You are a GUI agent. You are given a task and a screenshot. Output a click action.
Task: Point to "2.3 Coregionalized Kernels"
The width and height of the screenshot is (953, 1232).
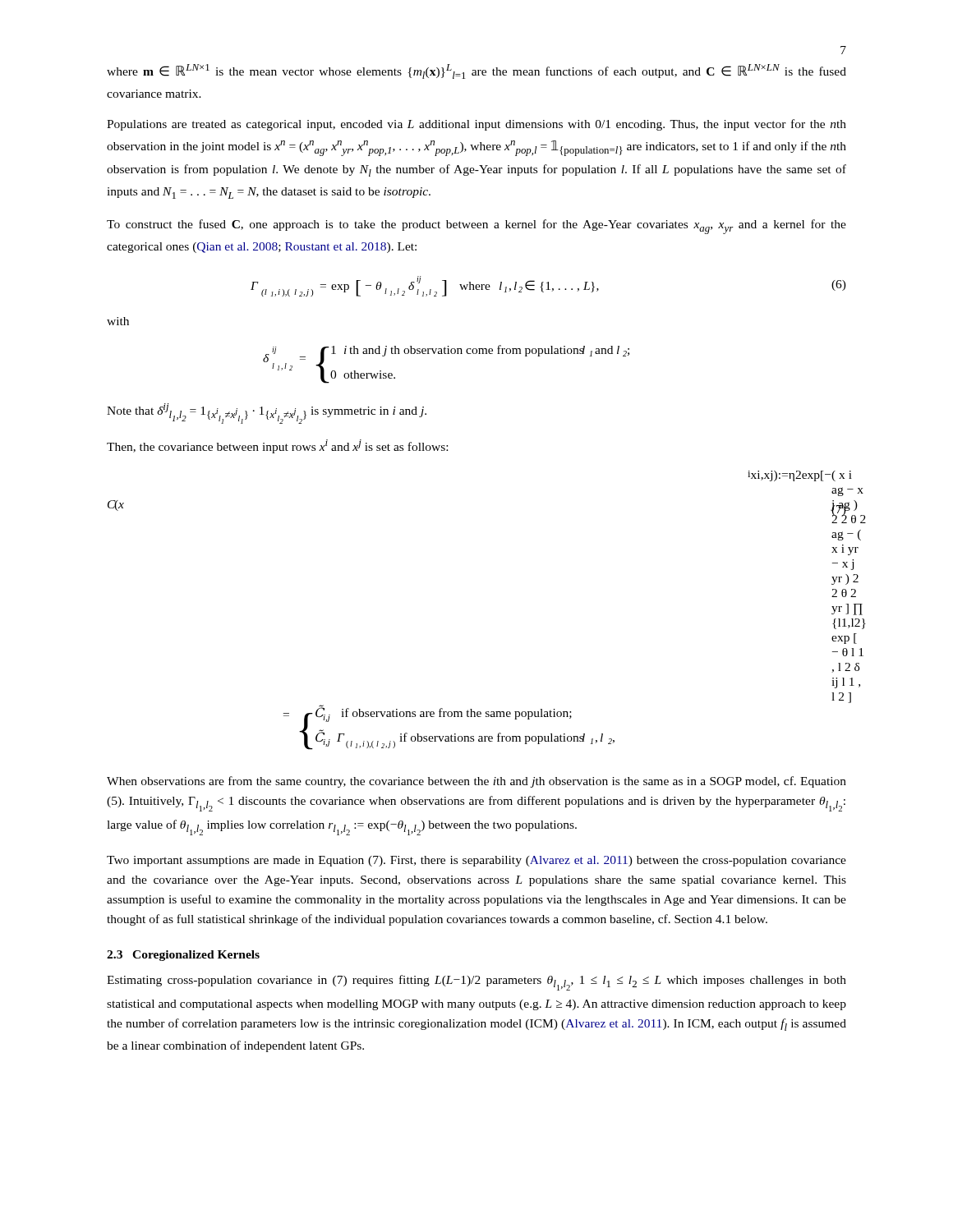(x=183, y=954)
